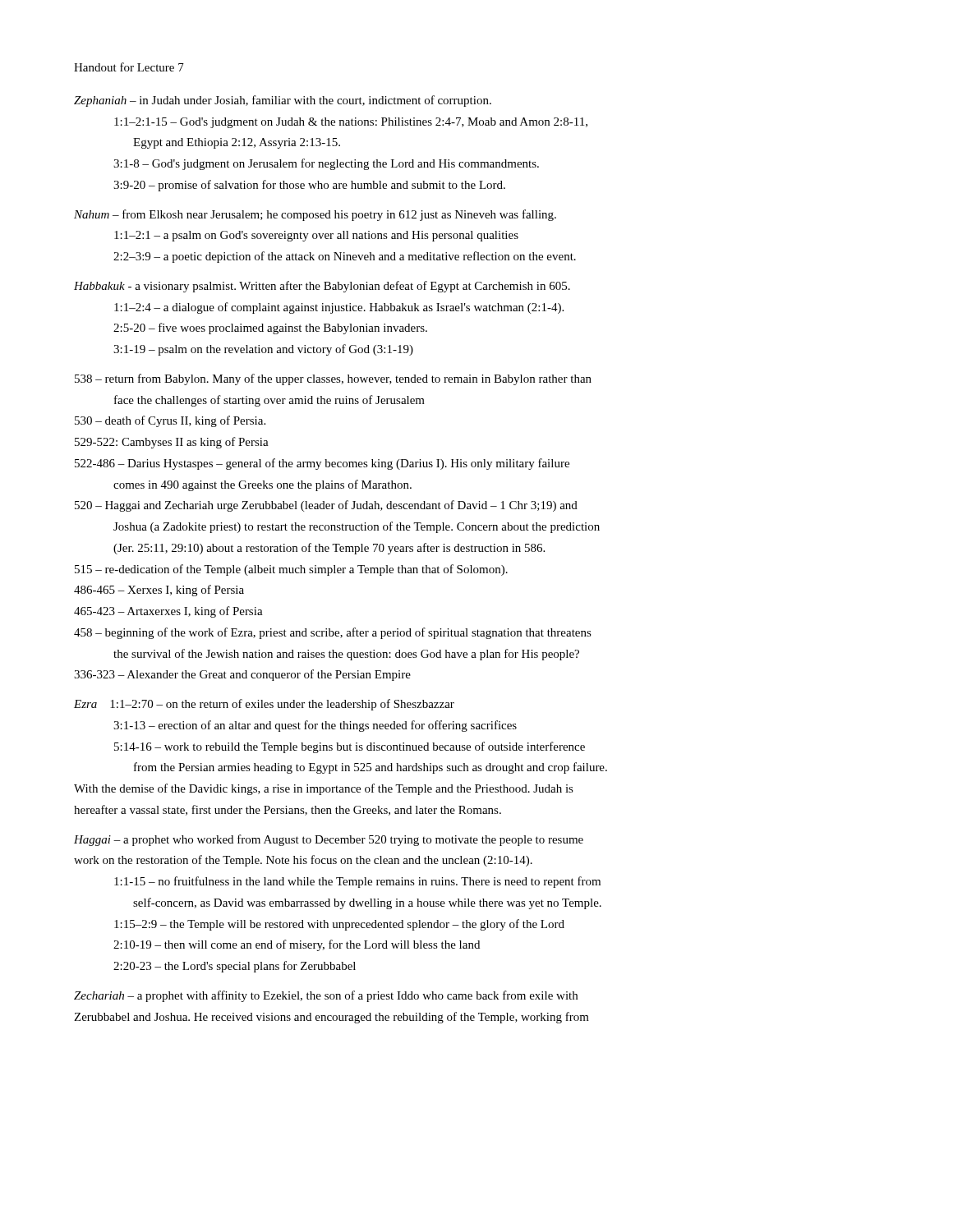Click on the text starting "Nahum – from Elkosh near Jerusalem; he"
Image resolution: width=953 pixels, height=1232 pixels.
click(476, 236)
